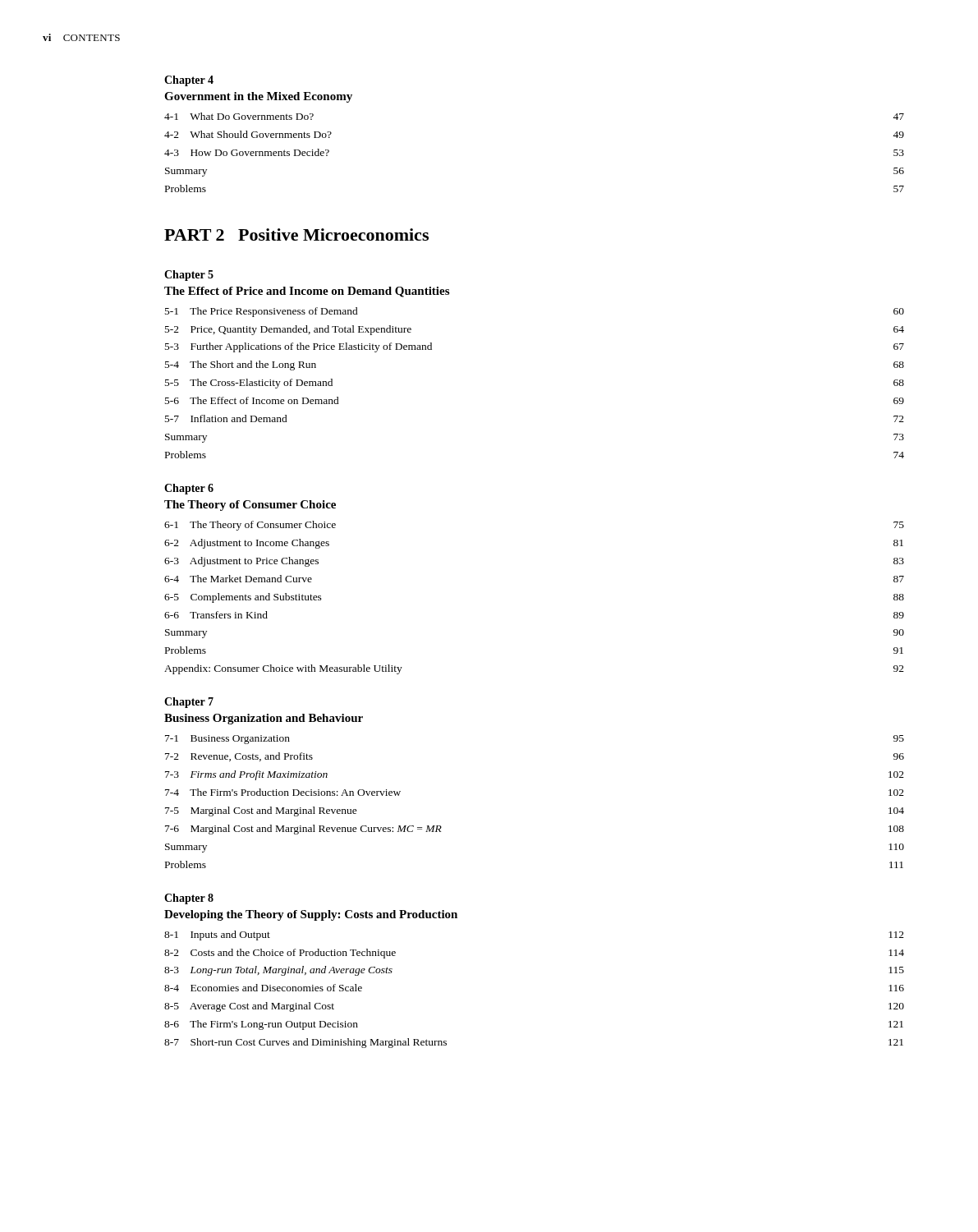Find the block on this page that starts "8-4 Economies and Diseconomies of"
978x1232 pixels.
coord(171,988)
